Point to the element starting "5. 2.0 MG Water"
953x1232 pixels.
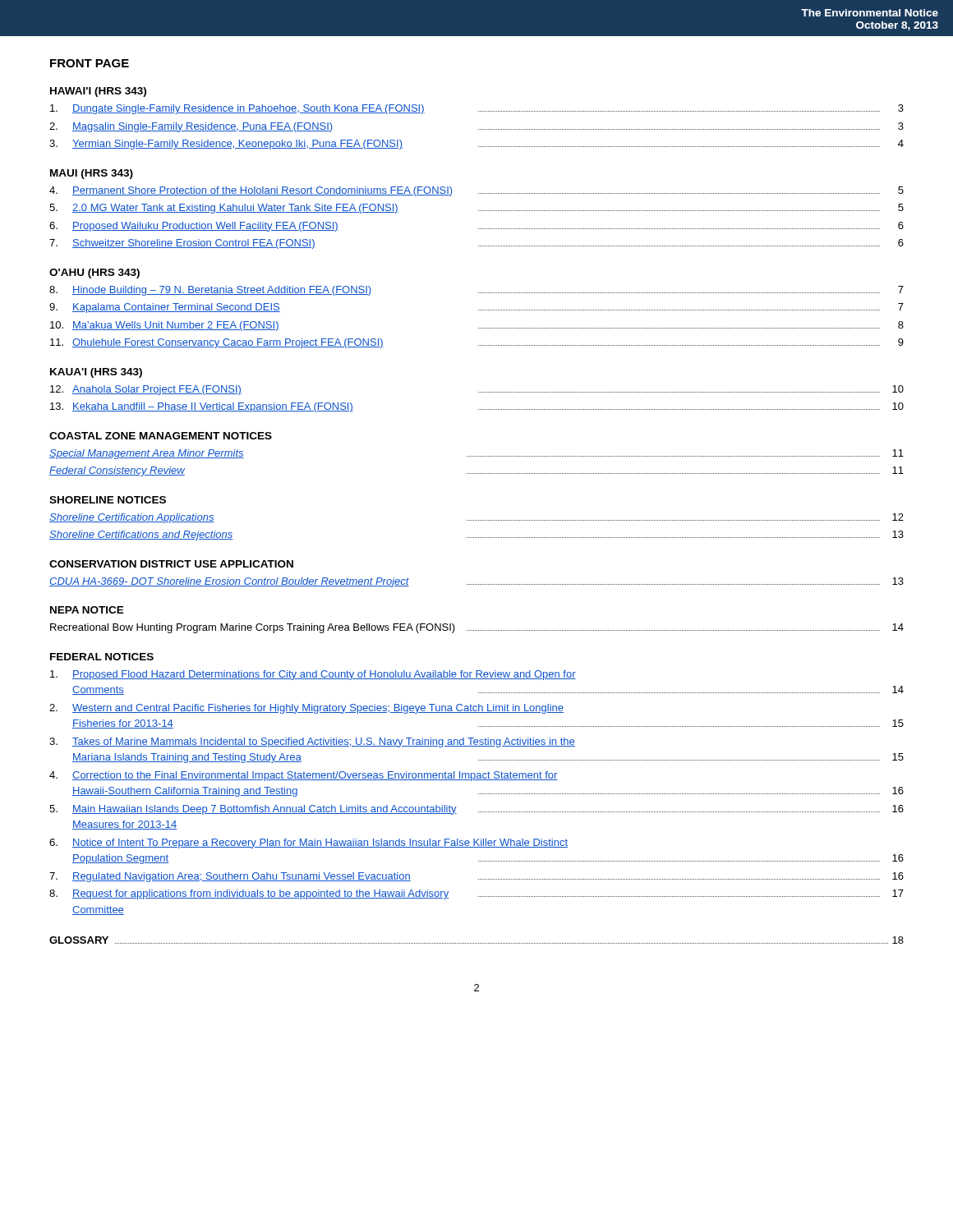point(476,208)
